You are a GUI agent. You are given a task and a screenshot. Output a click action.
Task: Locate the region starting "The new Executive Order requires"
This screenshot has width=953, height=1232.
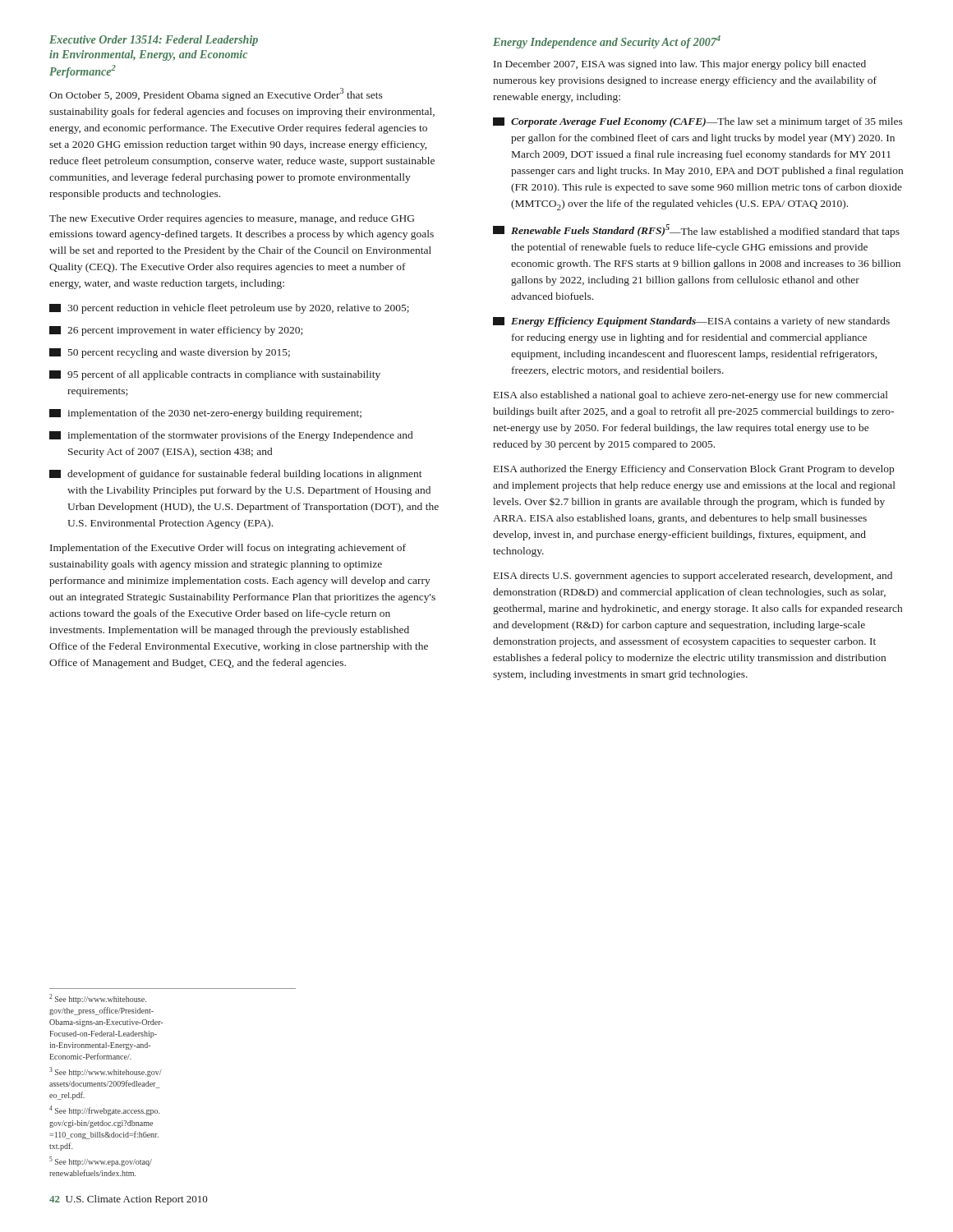pos(242,250)
